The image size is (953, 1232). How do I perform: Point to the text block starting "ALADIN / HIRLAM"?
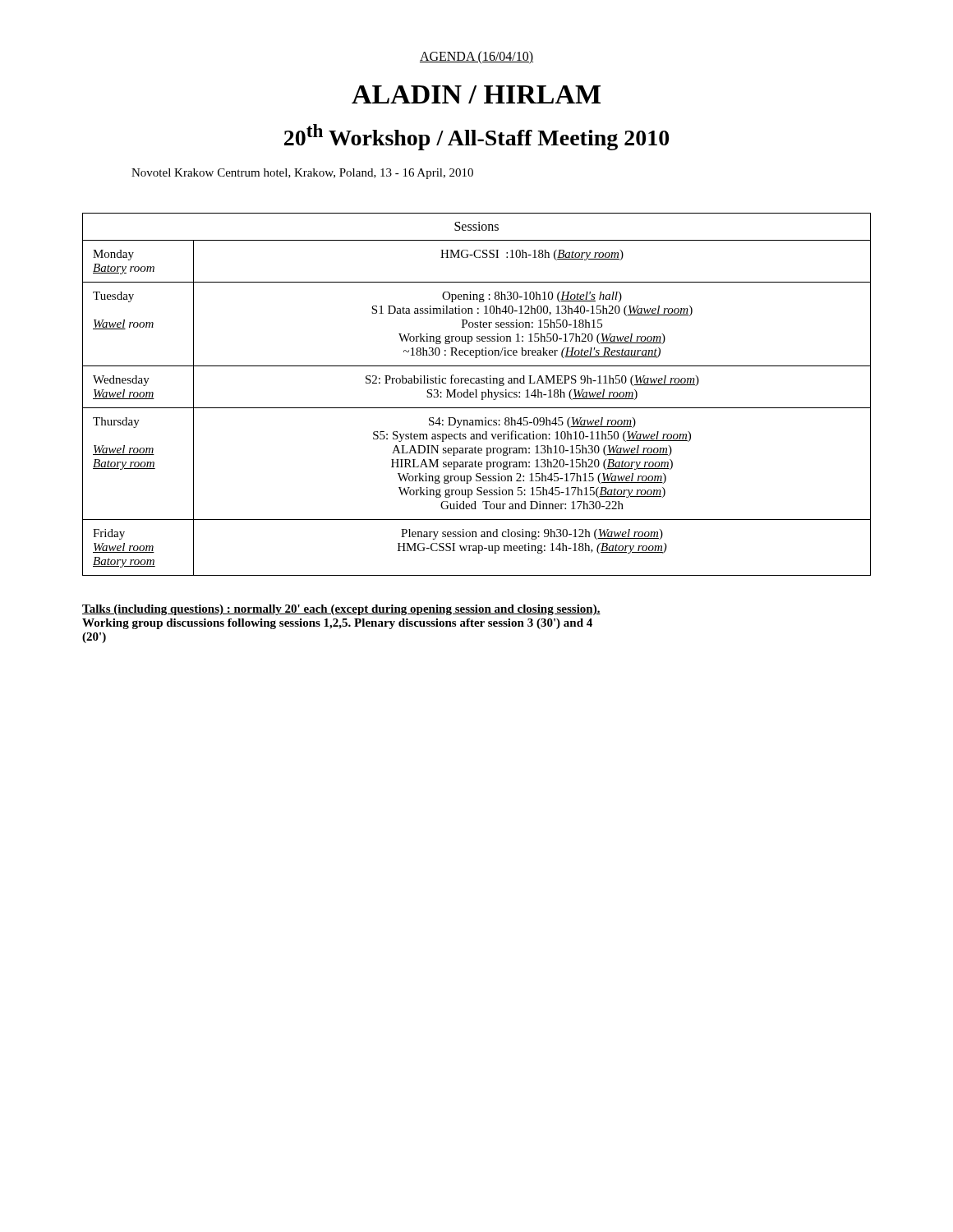coord(476,94)
